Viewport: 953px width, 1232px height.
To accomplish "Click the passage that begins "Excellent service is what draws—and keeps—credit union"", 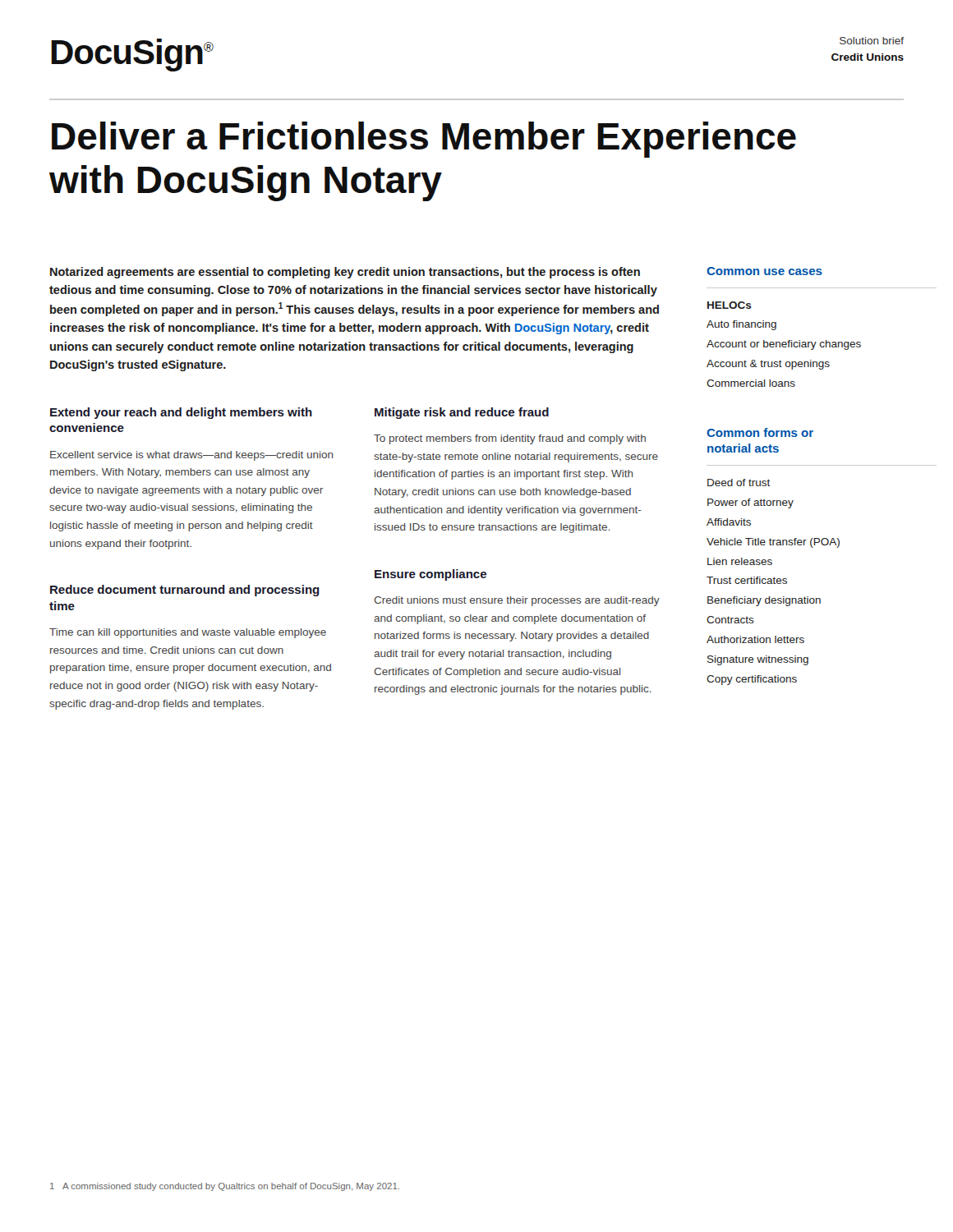I will coord(191,499).
